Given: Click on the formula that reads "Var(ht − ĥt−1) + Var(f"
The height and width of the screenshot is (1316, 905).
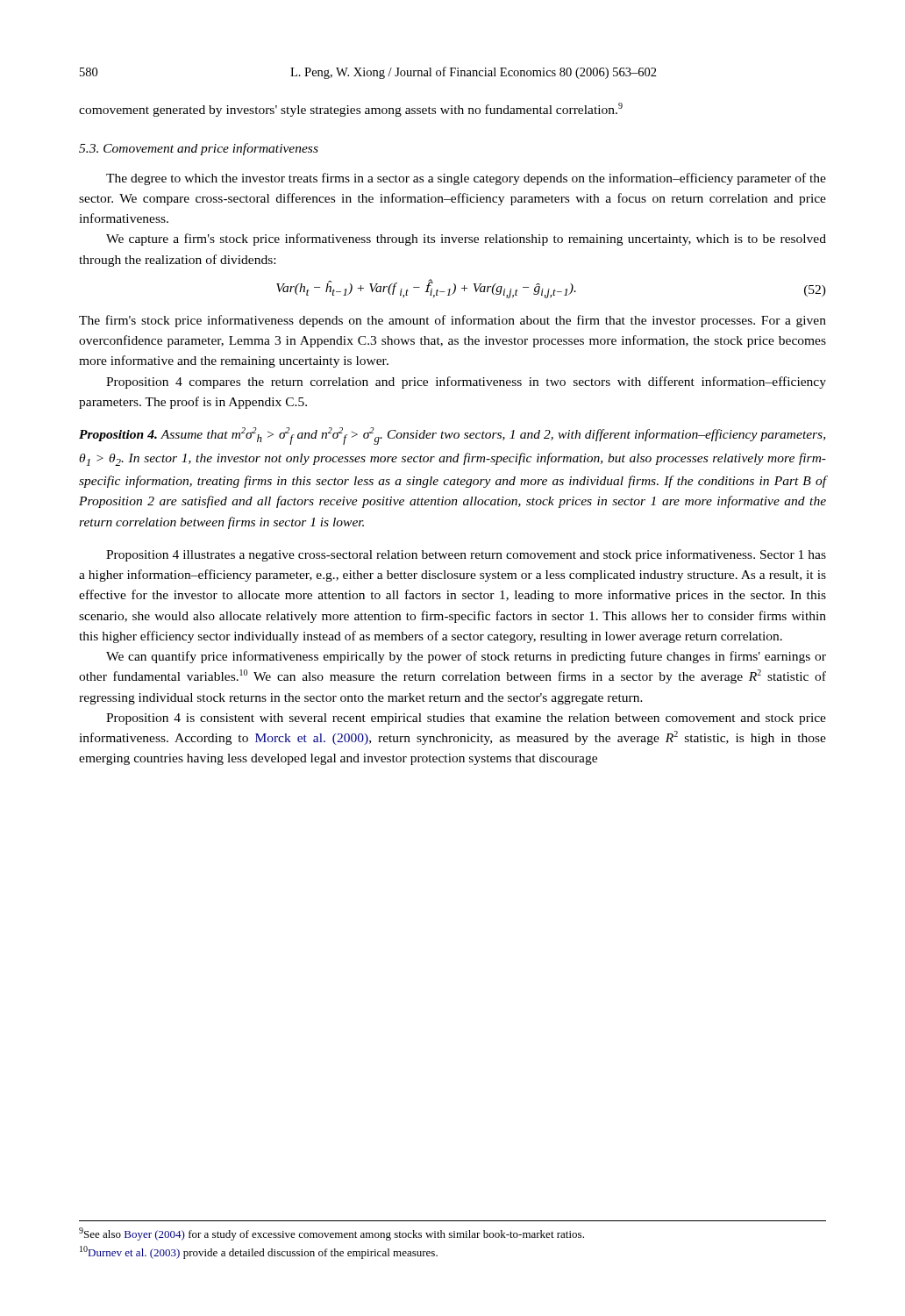Looking at the screenshot, I should 452,289.
